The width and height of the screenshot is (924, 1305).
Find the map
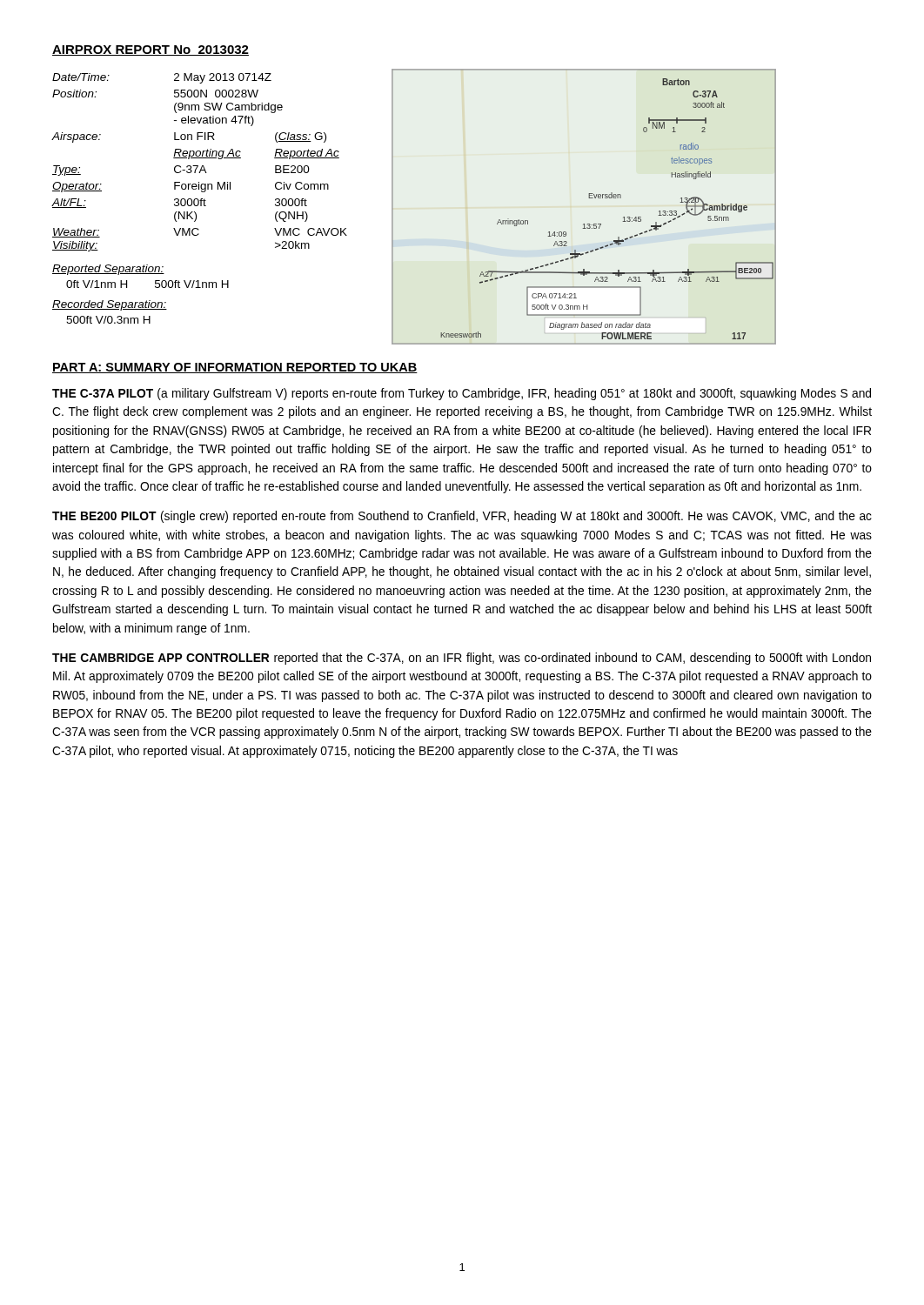584,207
